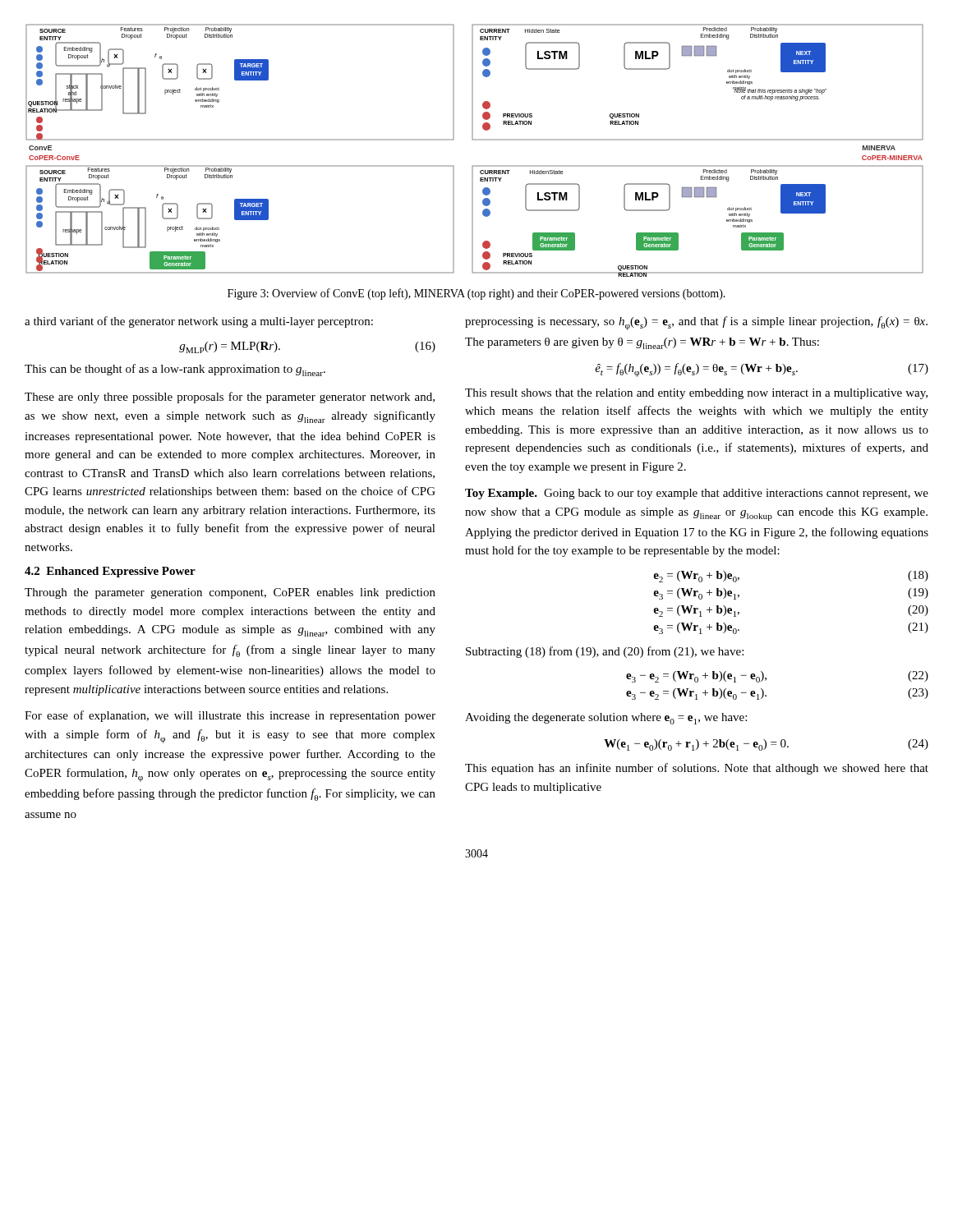Find the text block that says "This result shows"

click(696, 394)
